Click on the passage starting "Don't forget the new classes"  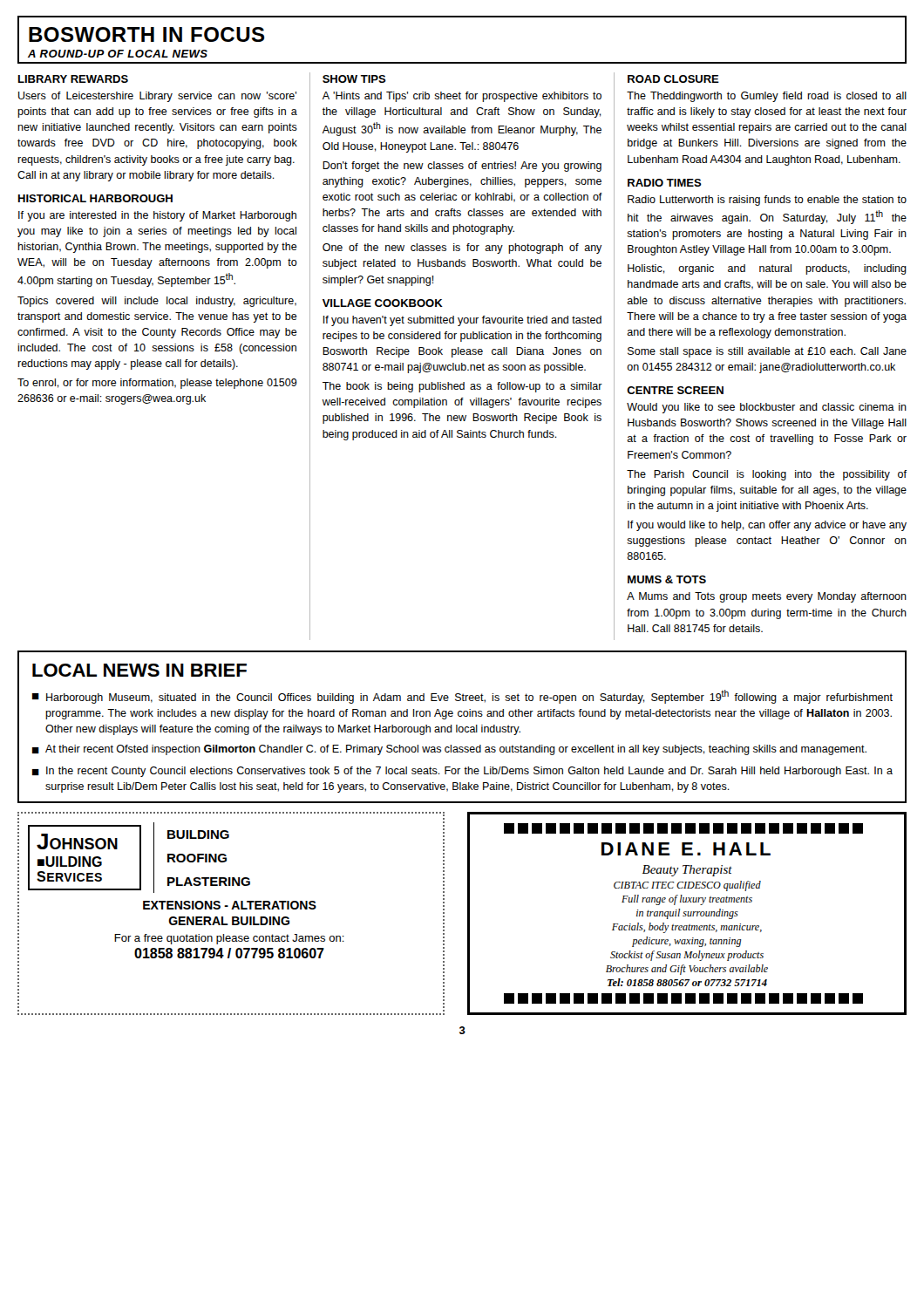(x=462, y=197)
